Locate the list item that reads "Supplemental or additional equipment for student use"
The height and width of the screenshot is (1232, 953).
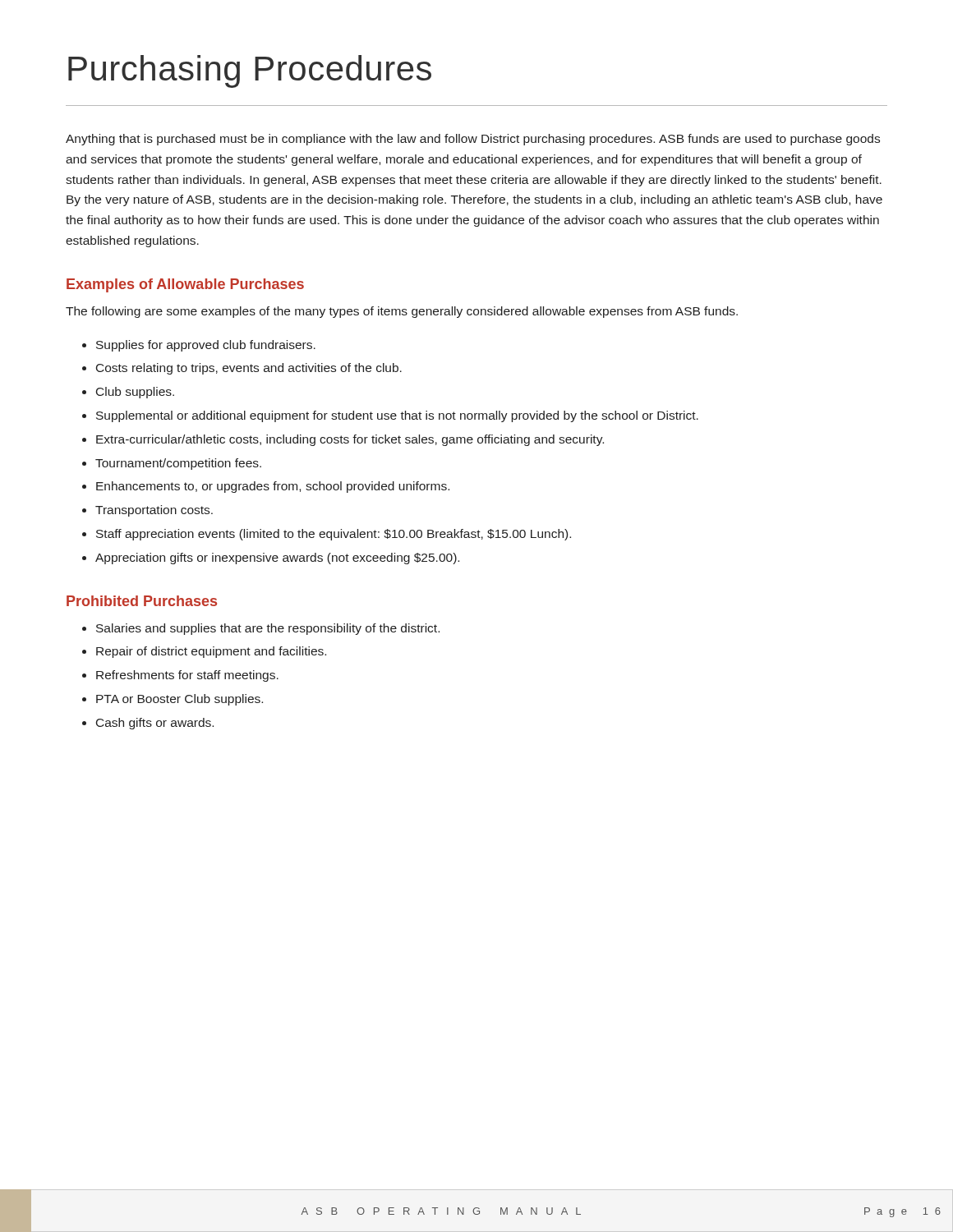point(397,415)
